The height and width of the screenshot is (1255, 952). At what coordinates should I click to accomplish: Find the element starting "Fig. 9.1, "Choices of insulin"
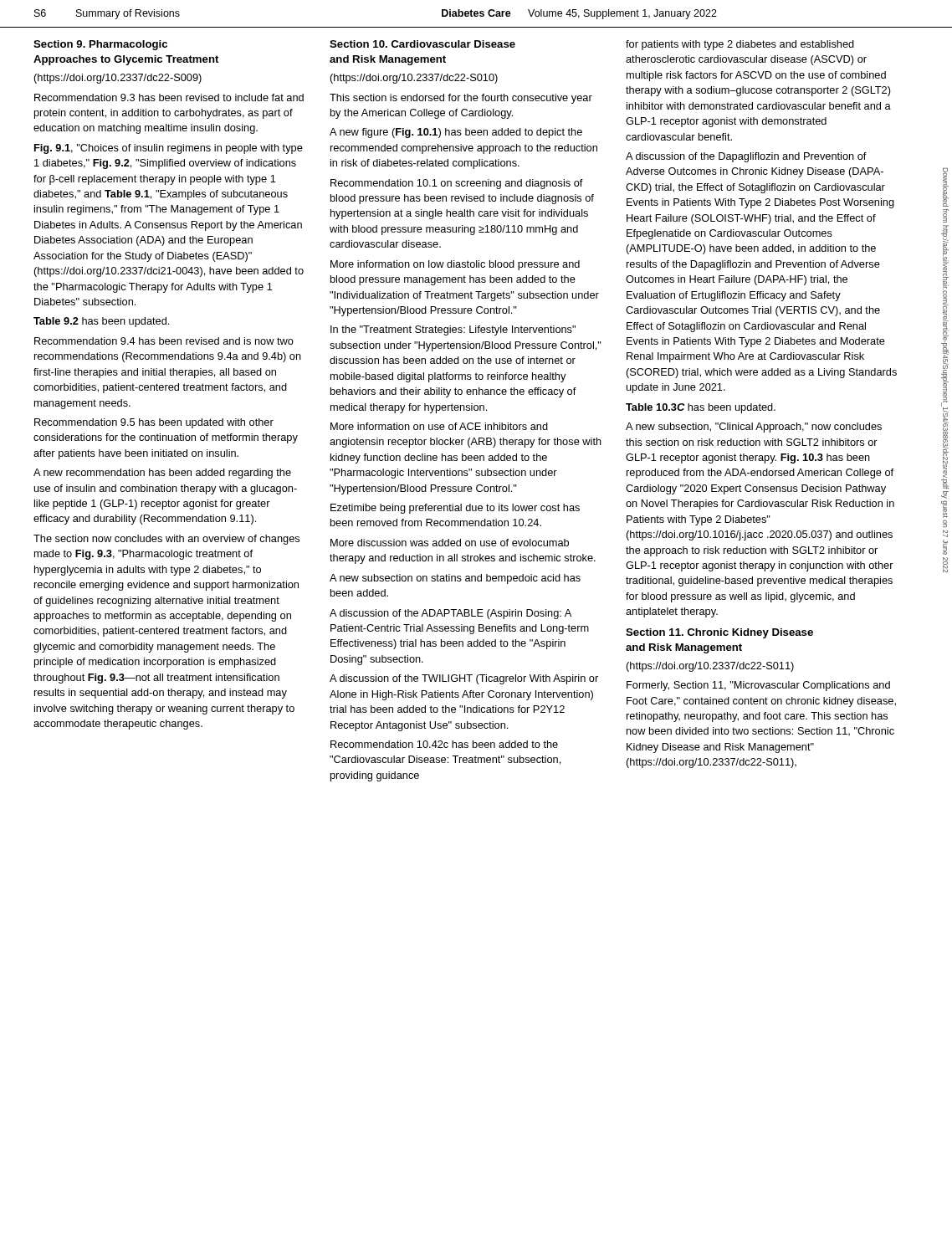(169, 225)
